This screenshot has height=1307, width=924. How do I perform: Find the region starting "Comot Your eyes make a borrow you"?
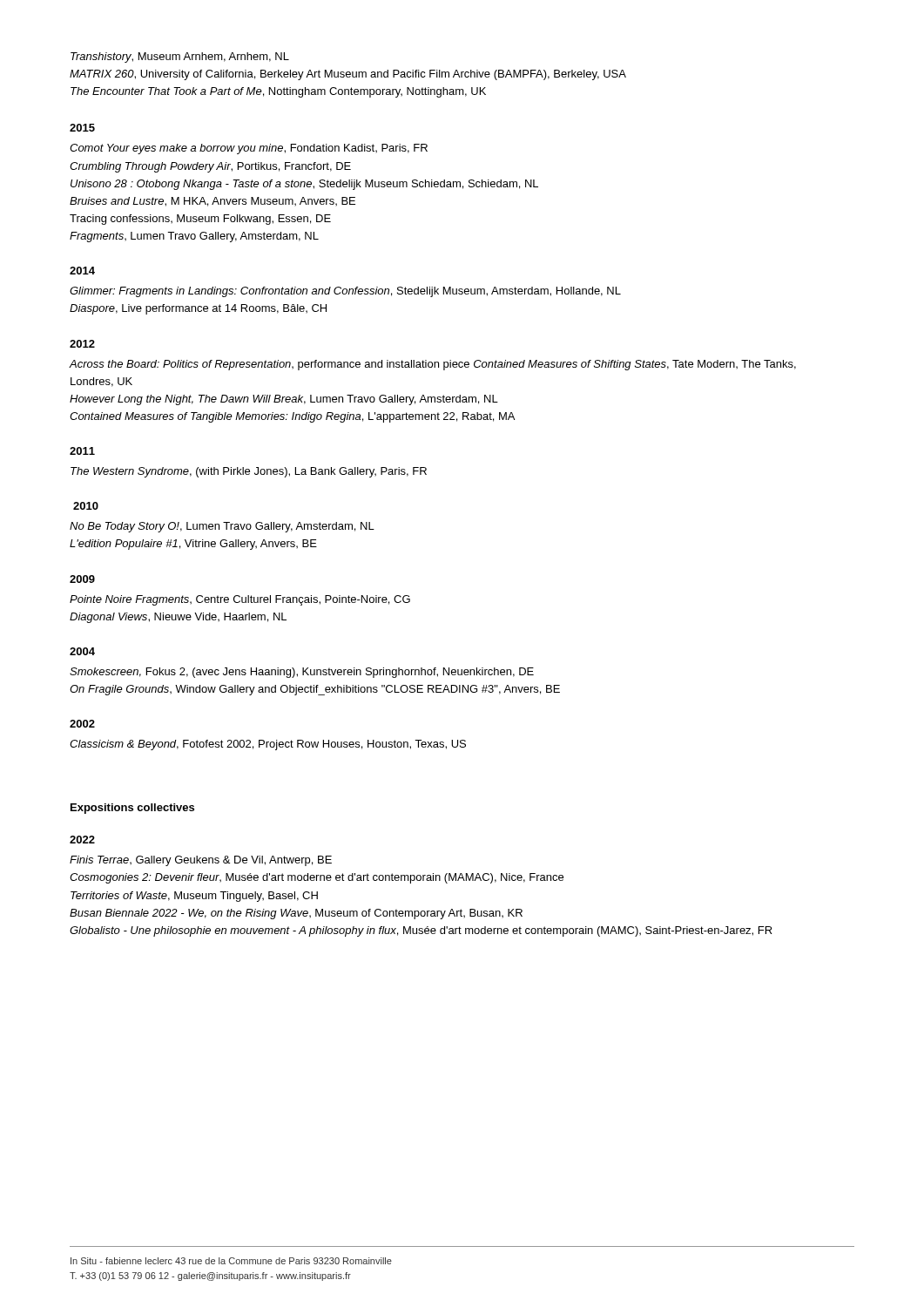point(249,148)
